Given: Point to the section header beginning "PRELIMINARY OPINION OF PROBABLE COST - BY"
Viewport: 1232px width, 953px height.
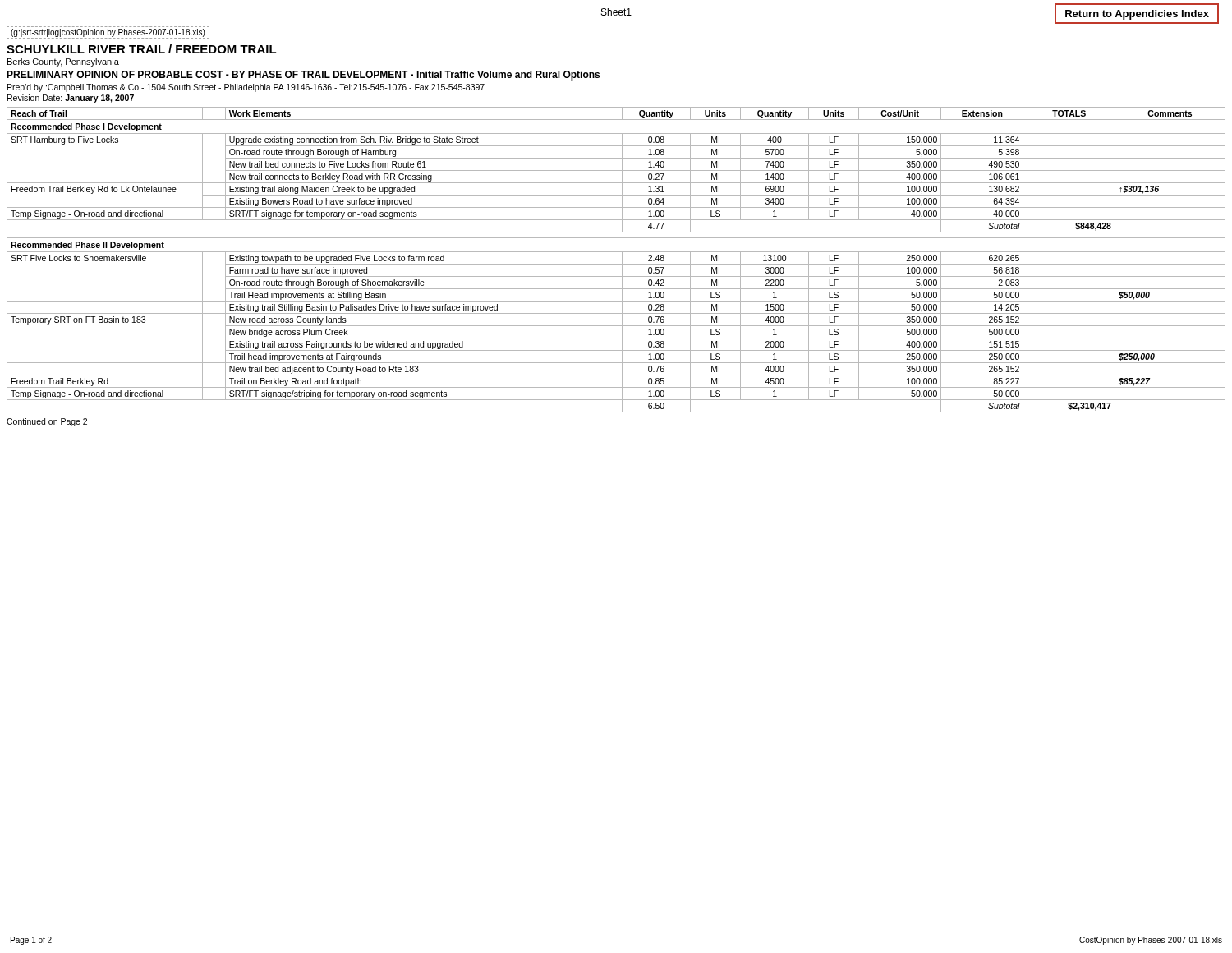Looking at the screenshot, I should coord(303,75).
